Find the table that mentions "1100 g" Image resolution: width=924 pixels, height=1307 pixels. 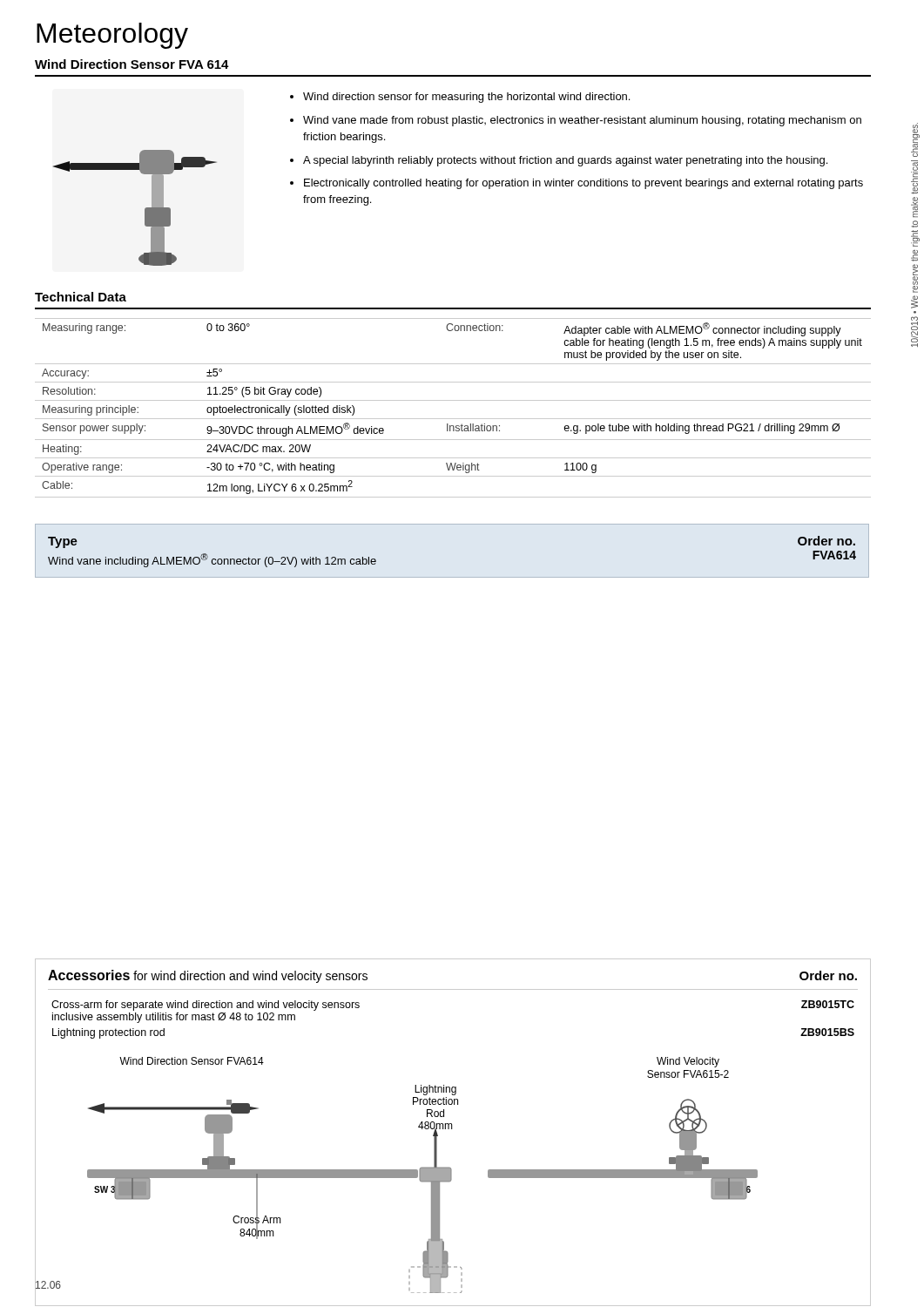pos(453,408)
